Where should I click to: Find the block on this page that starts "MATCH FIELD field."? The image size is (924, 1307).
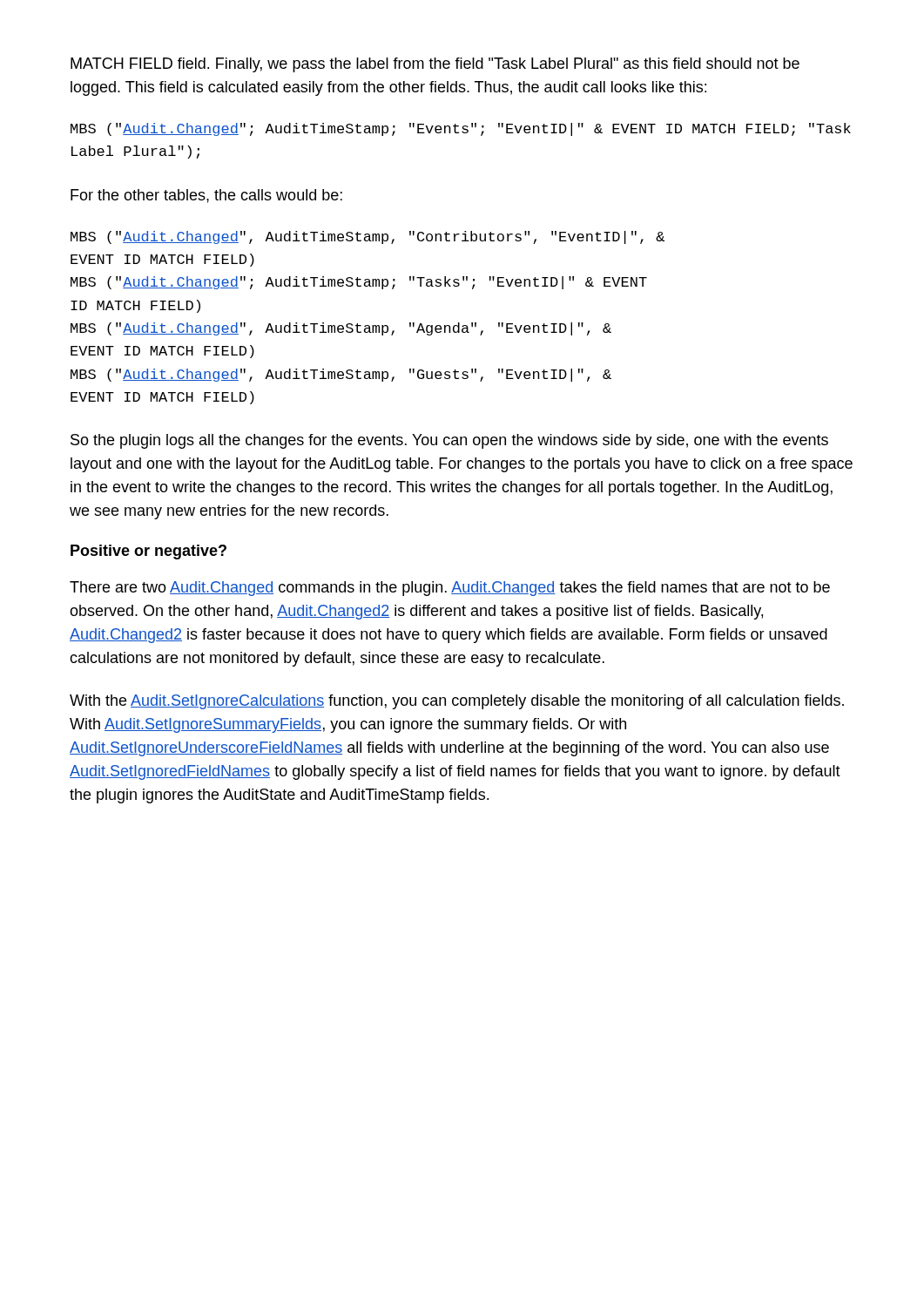(x=435, y=75)
